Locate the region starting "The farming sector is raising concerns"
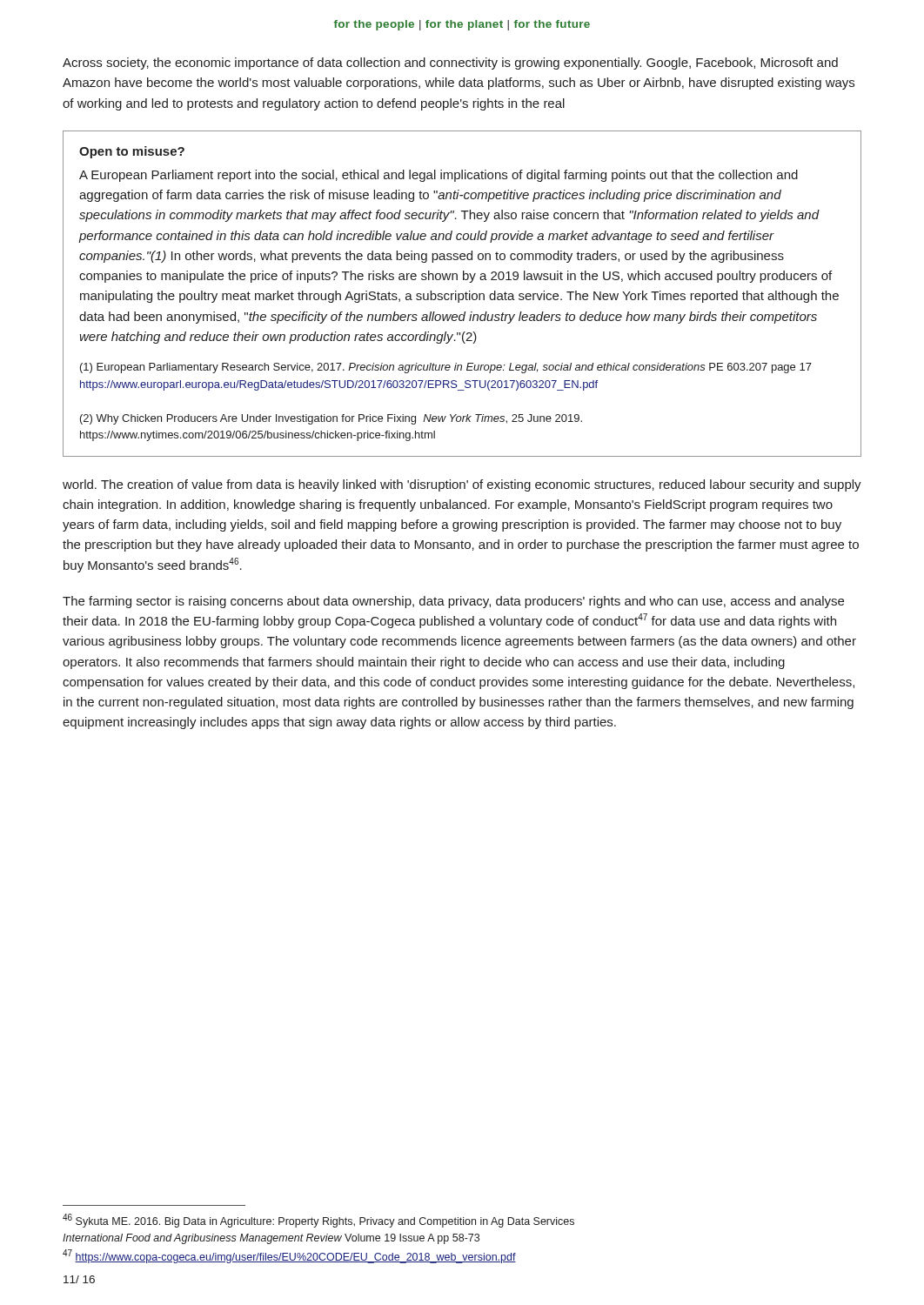The image size is (924, 1305). coord(459,661)
